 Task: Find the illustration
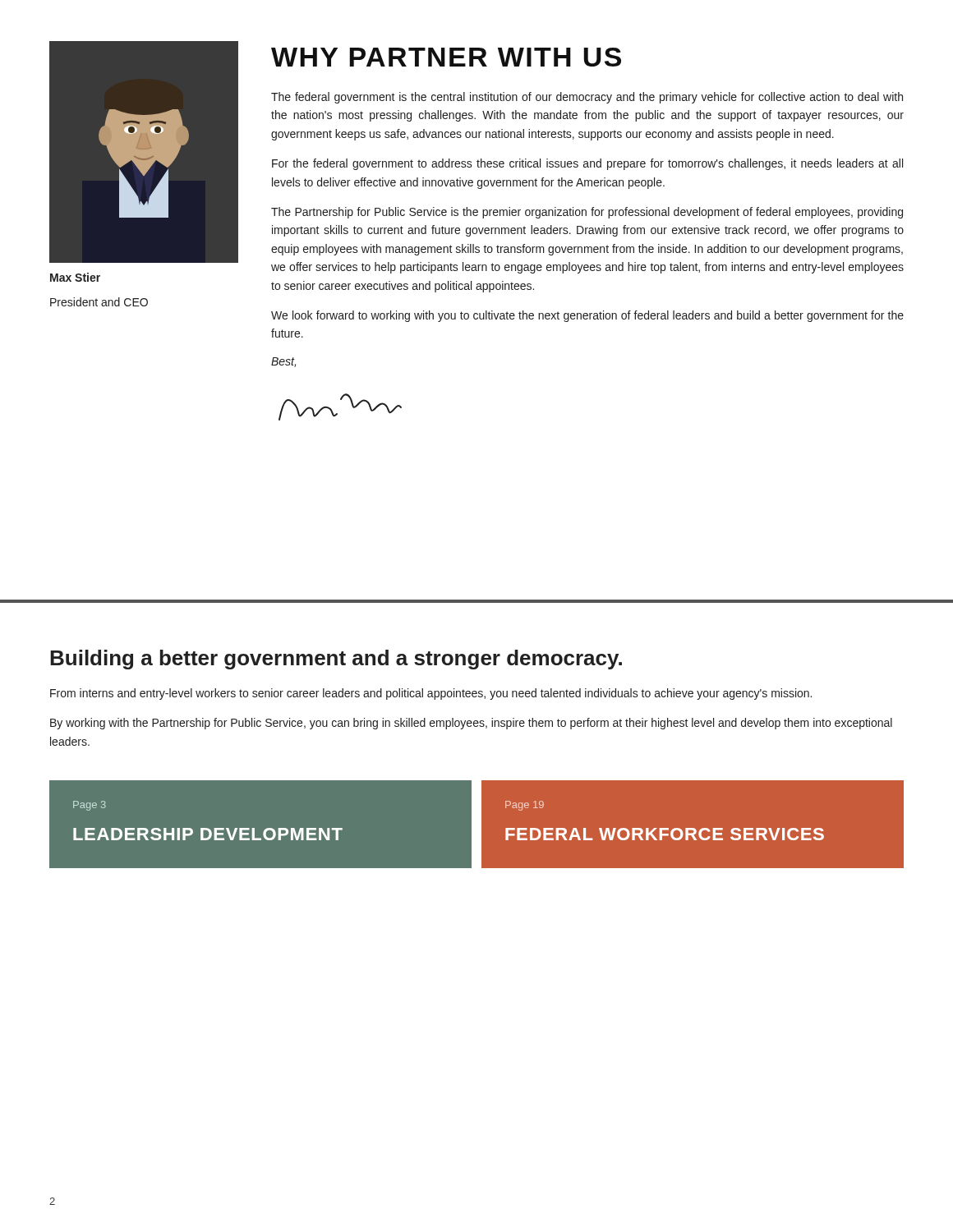[587, 409]
